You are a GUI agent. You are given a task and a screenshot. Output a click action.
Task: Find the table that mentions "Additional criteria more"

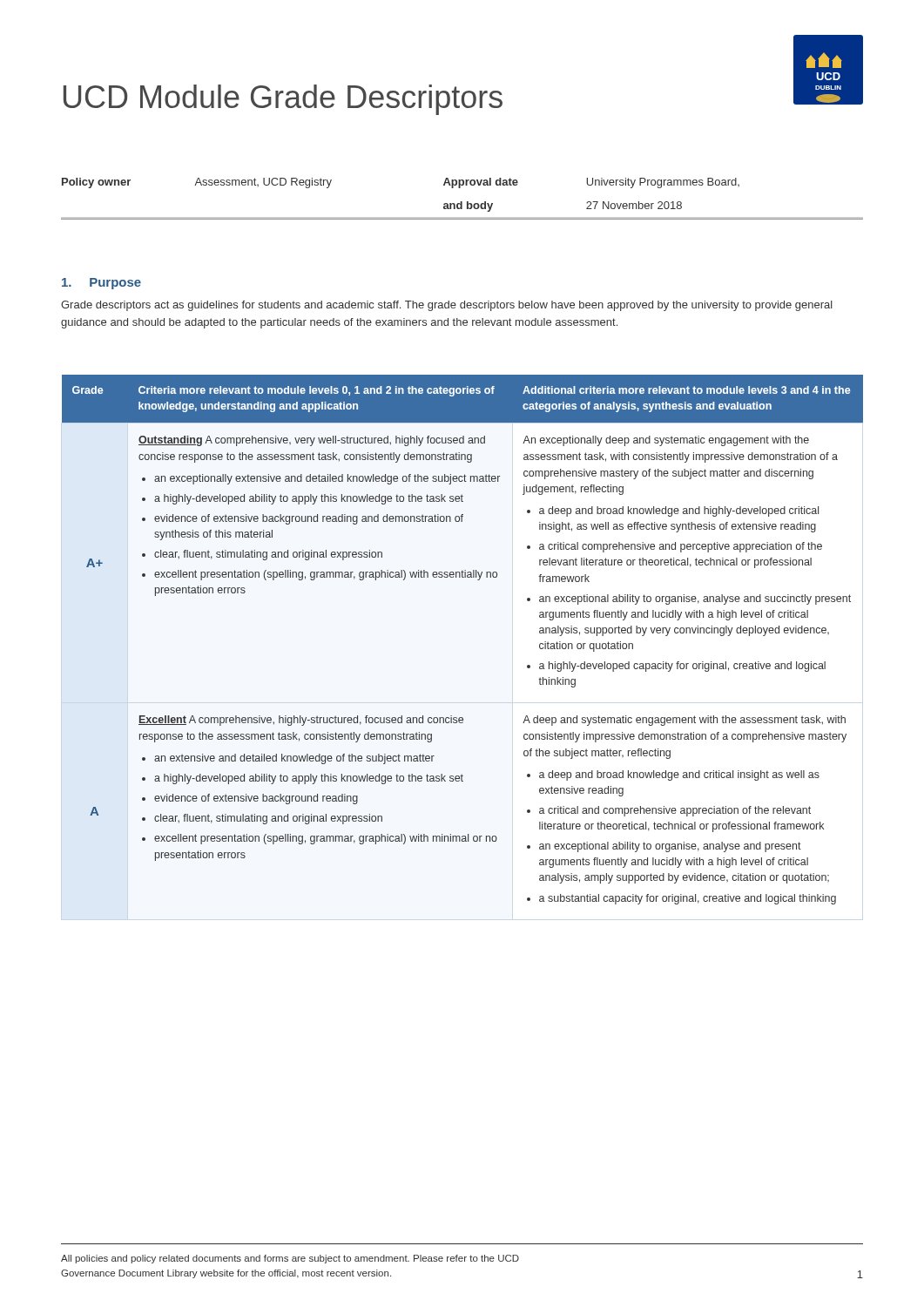(x=462, y=647)
